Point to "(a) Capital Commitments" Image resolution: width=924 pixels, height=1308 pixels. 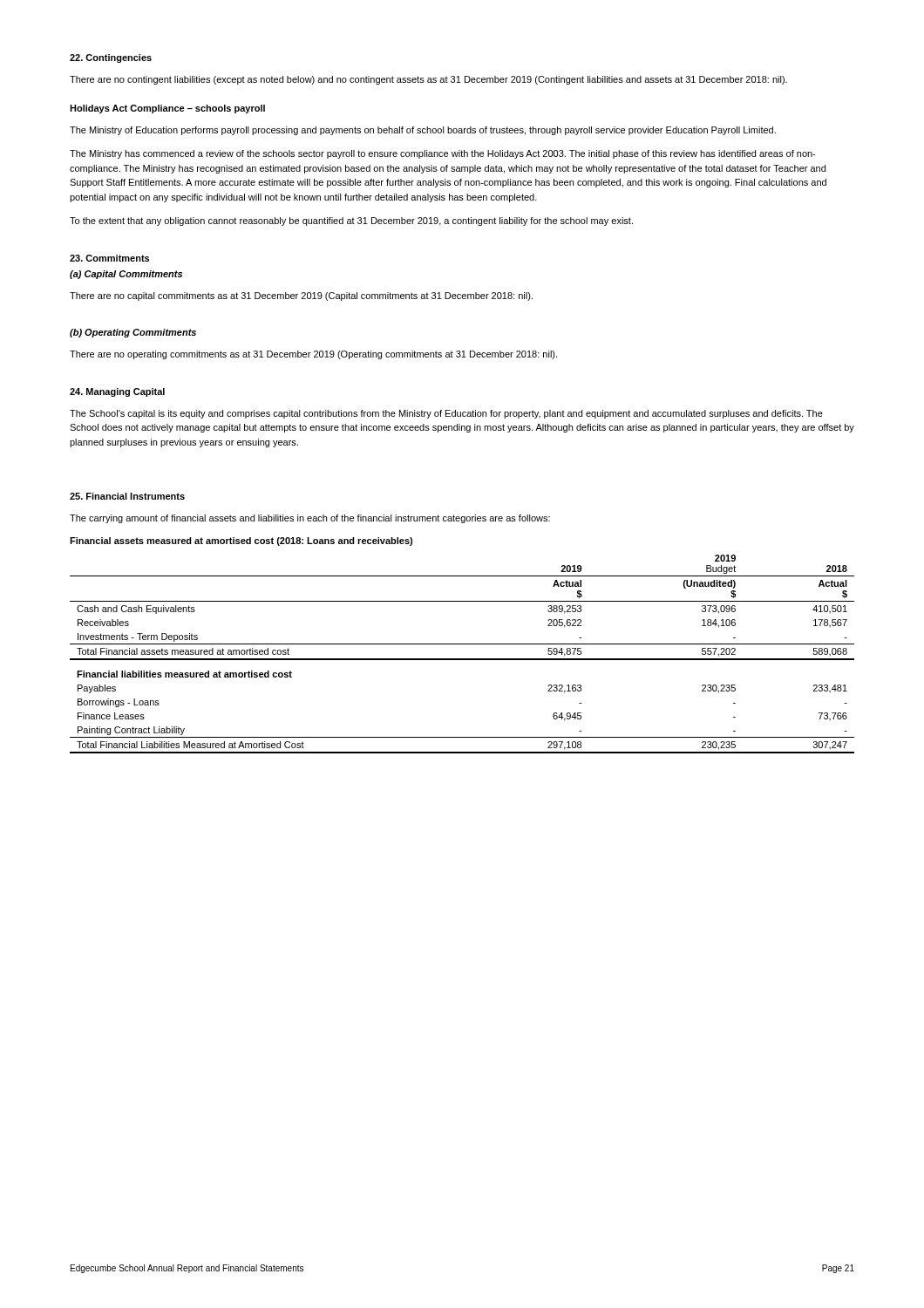pyautogui.click(x=126, y=275)
